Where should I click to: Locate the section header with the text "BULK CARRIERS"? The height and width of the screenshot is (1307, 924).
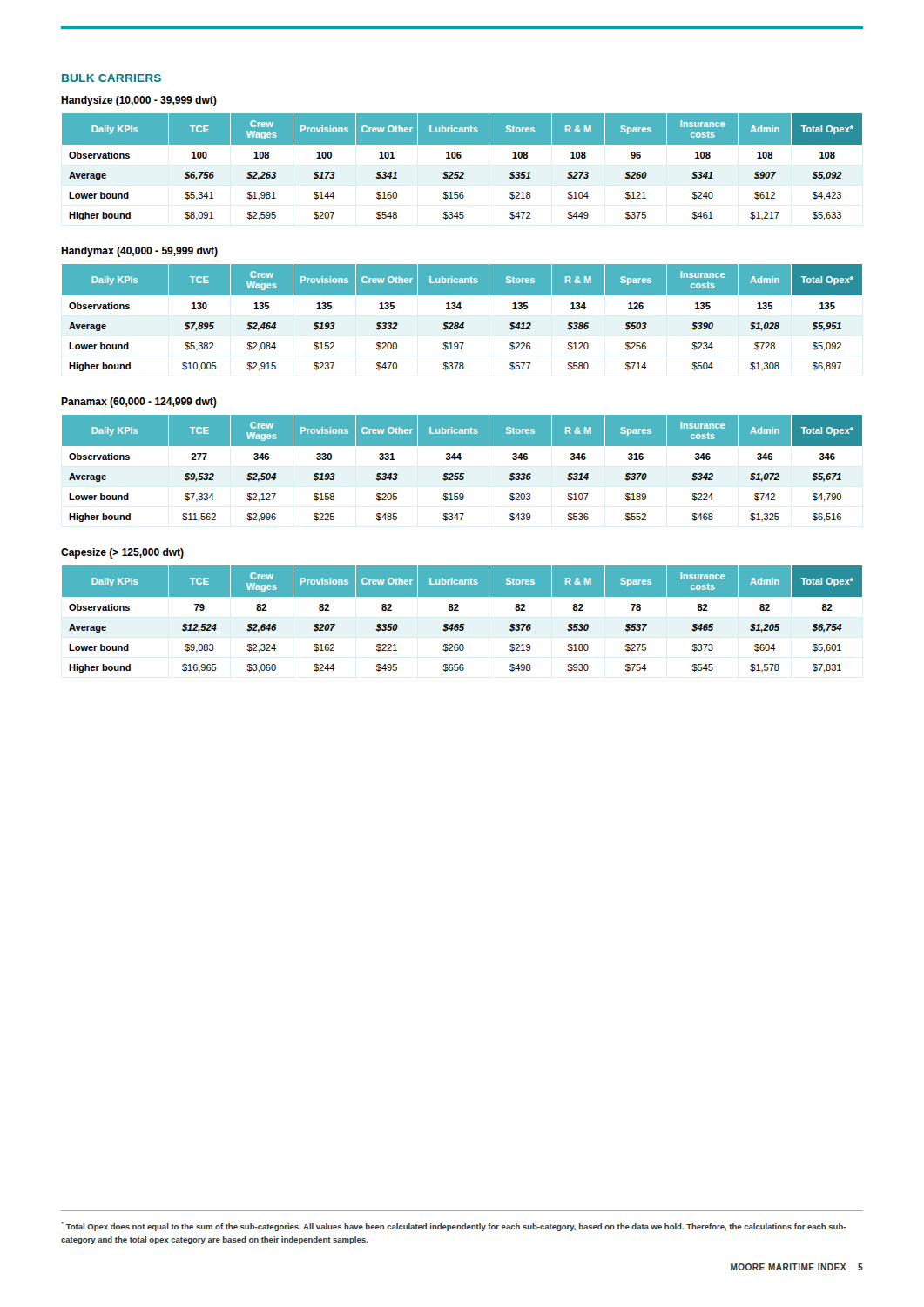111,78
